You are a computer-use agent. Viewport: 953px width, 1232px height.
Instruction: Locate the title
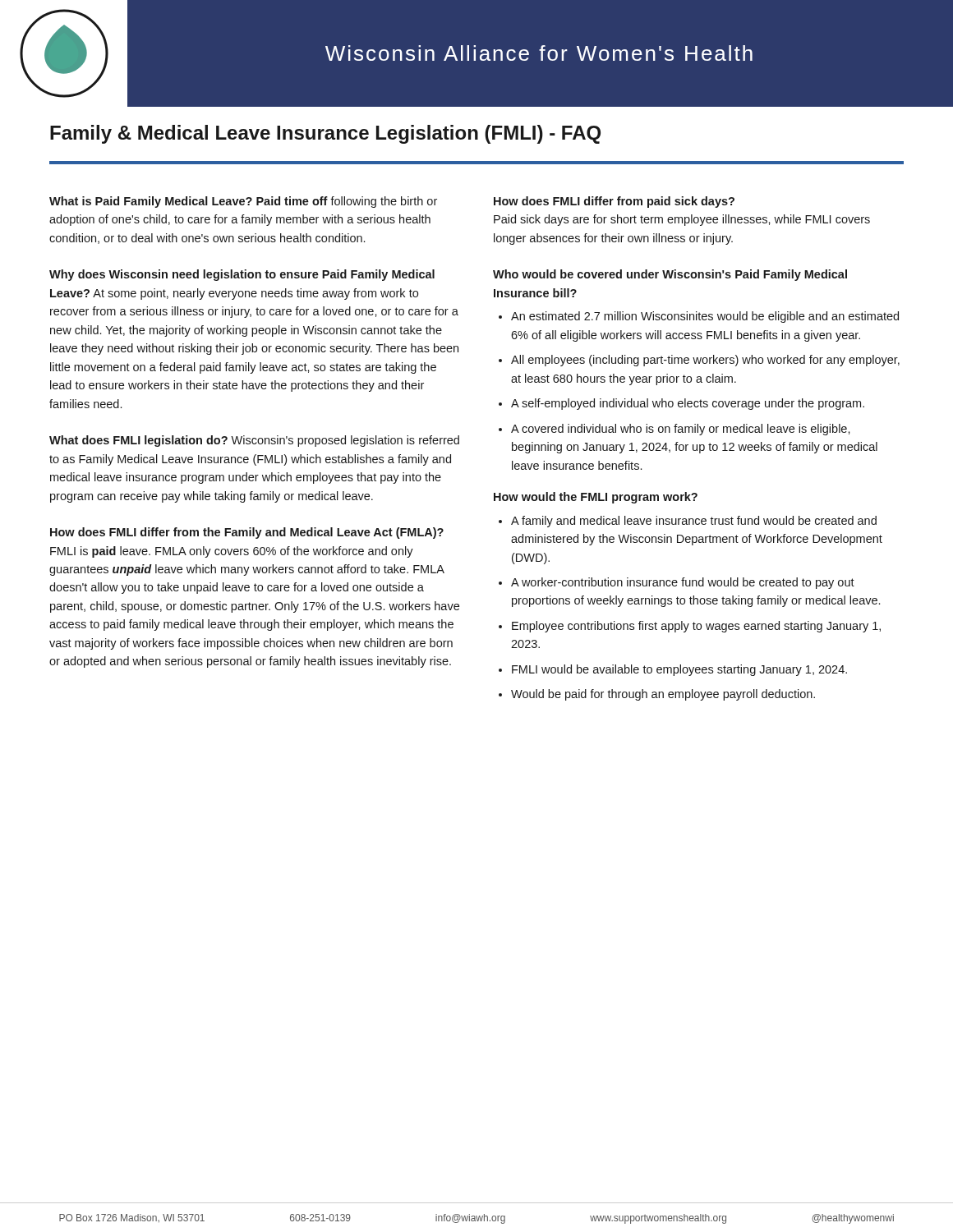(x=325, y=133)
